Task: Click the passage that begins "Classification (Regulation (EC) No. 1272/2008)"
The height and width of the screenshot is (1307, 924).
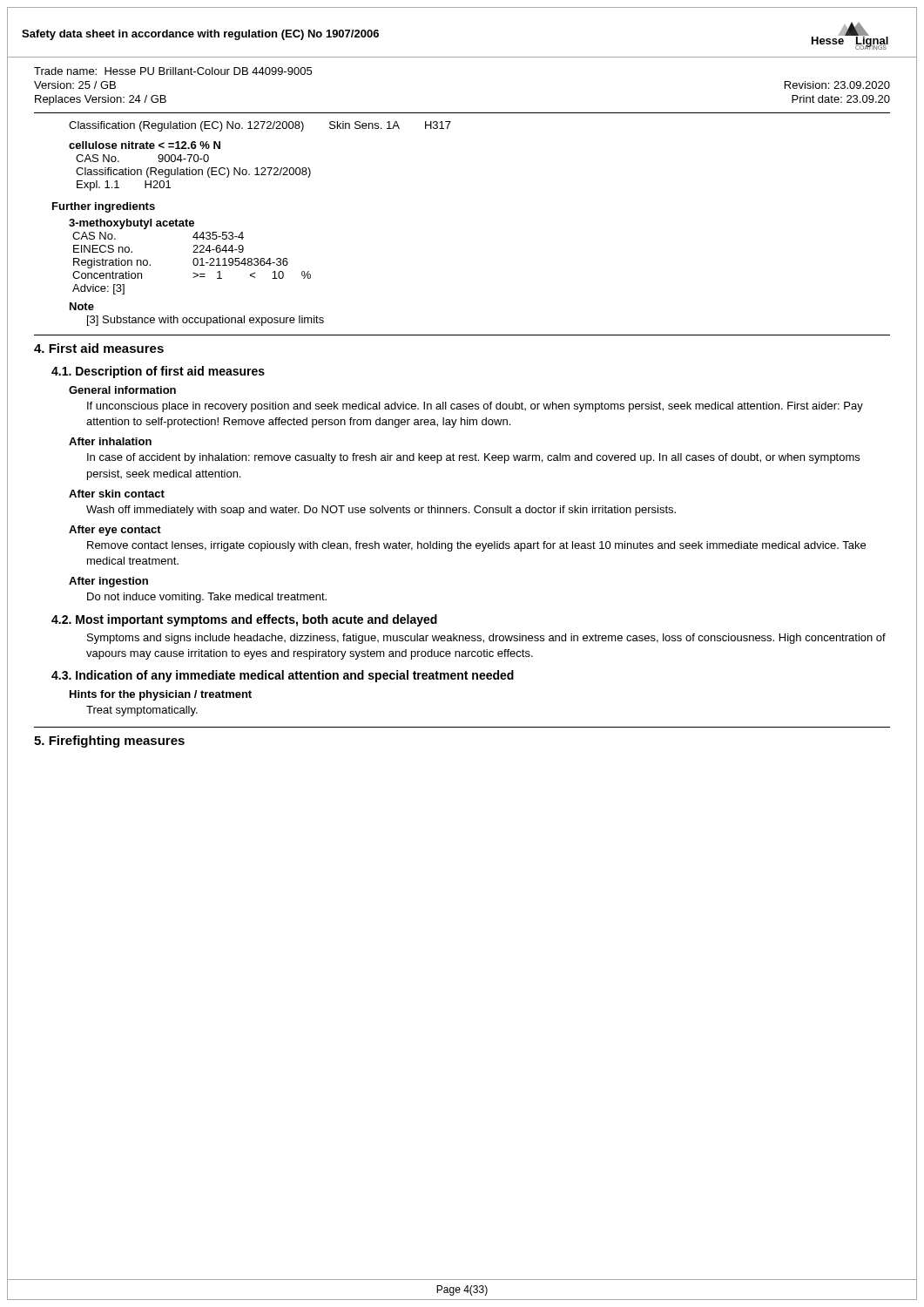Action: tap(260, 125)
